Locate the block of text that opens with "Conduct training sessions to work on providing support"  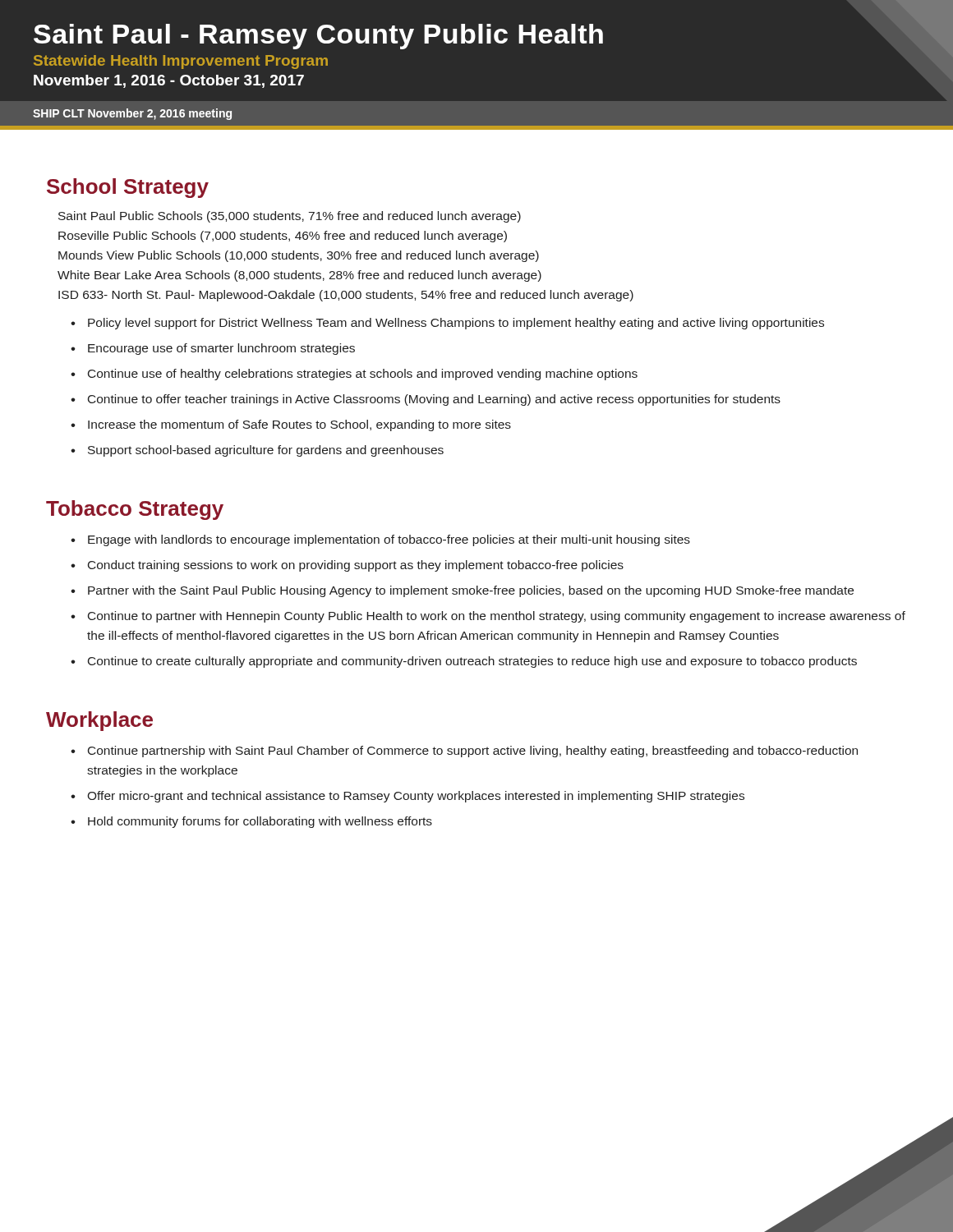[x=355, y=565]
